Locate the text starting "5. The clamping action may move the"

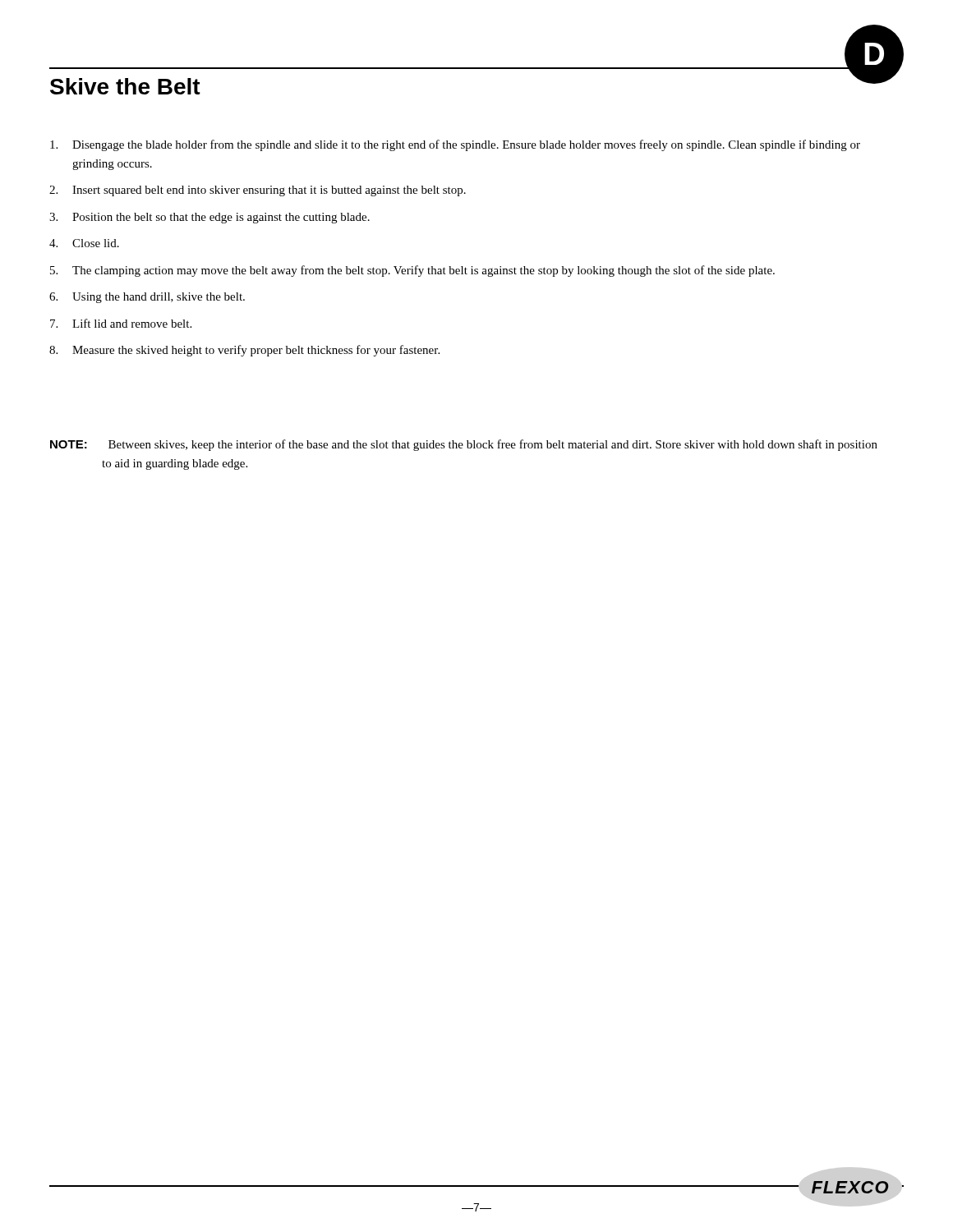point(468,270)
